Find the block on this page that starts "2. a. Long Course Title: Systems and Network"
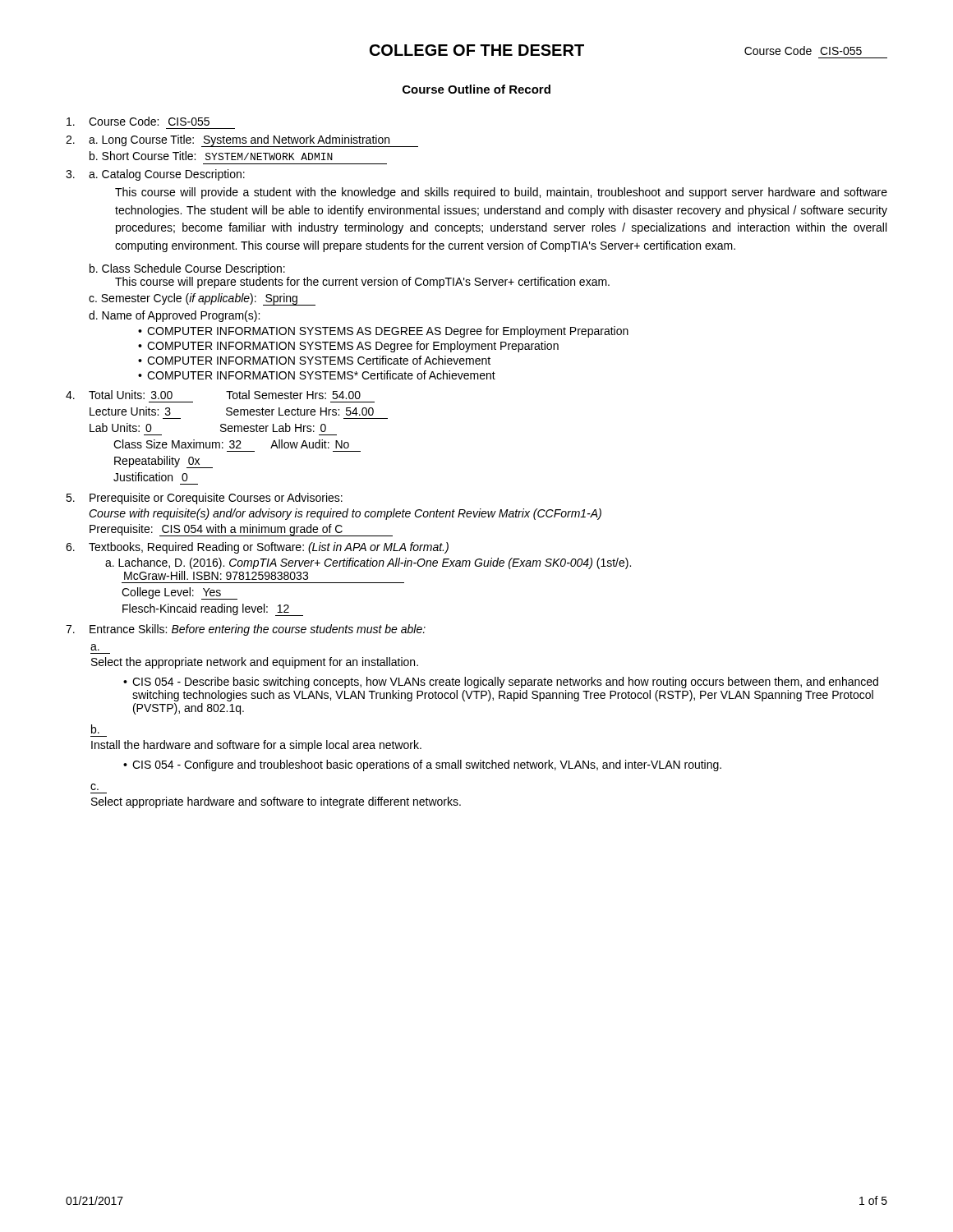The width and height of the screenshot is (953, 1232). 242,149
